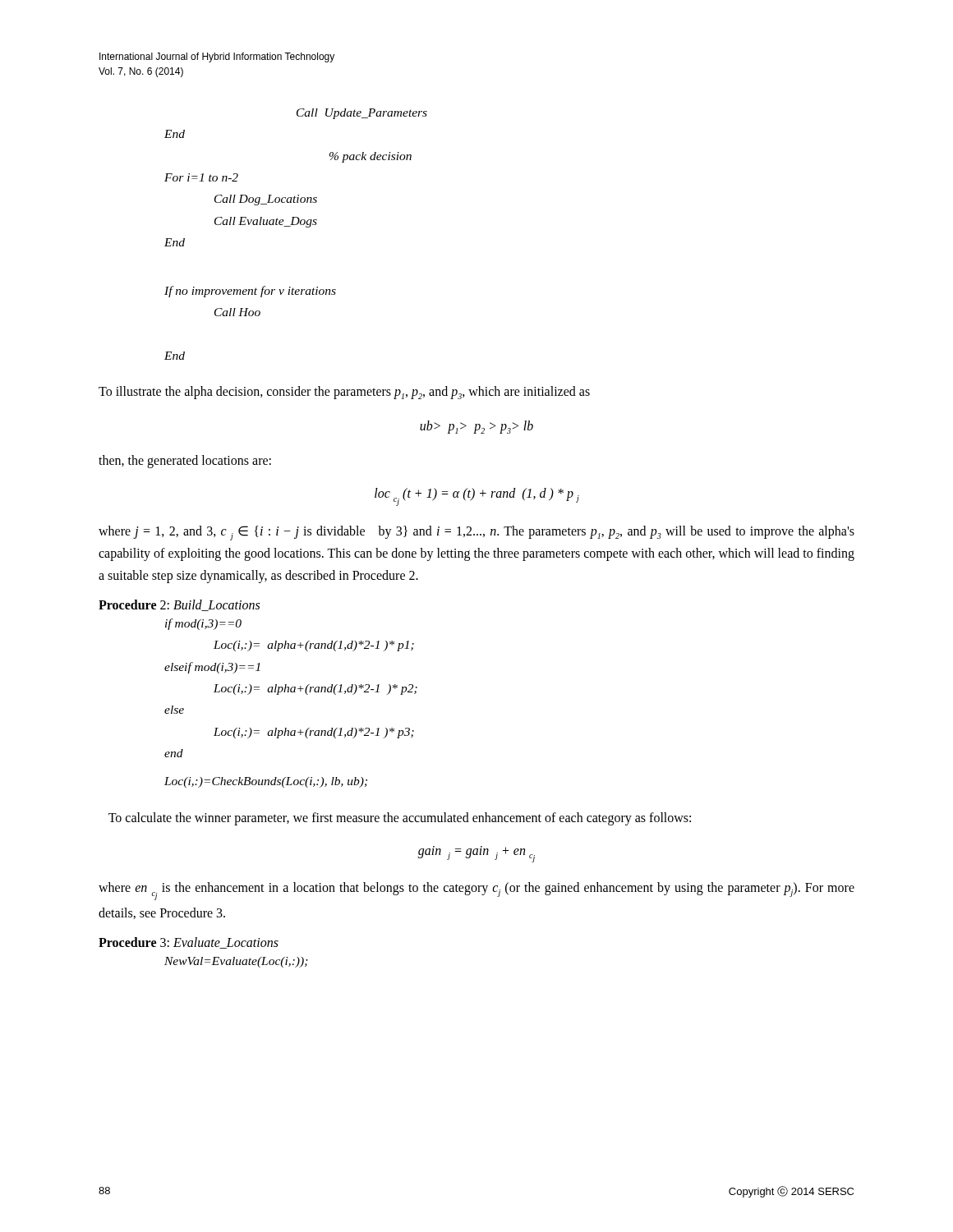Locate the text starting "To calculate the"

[x=395, y=817]
